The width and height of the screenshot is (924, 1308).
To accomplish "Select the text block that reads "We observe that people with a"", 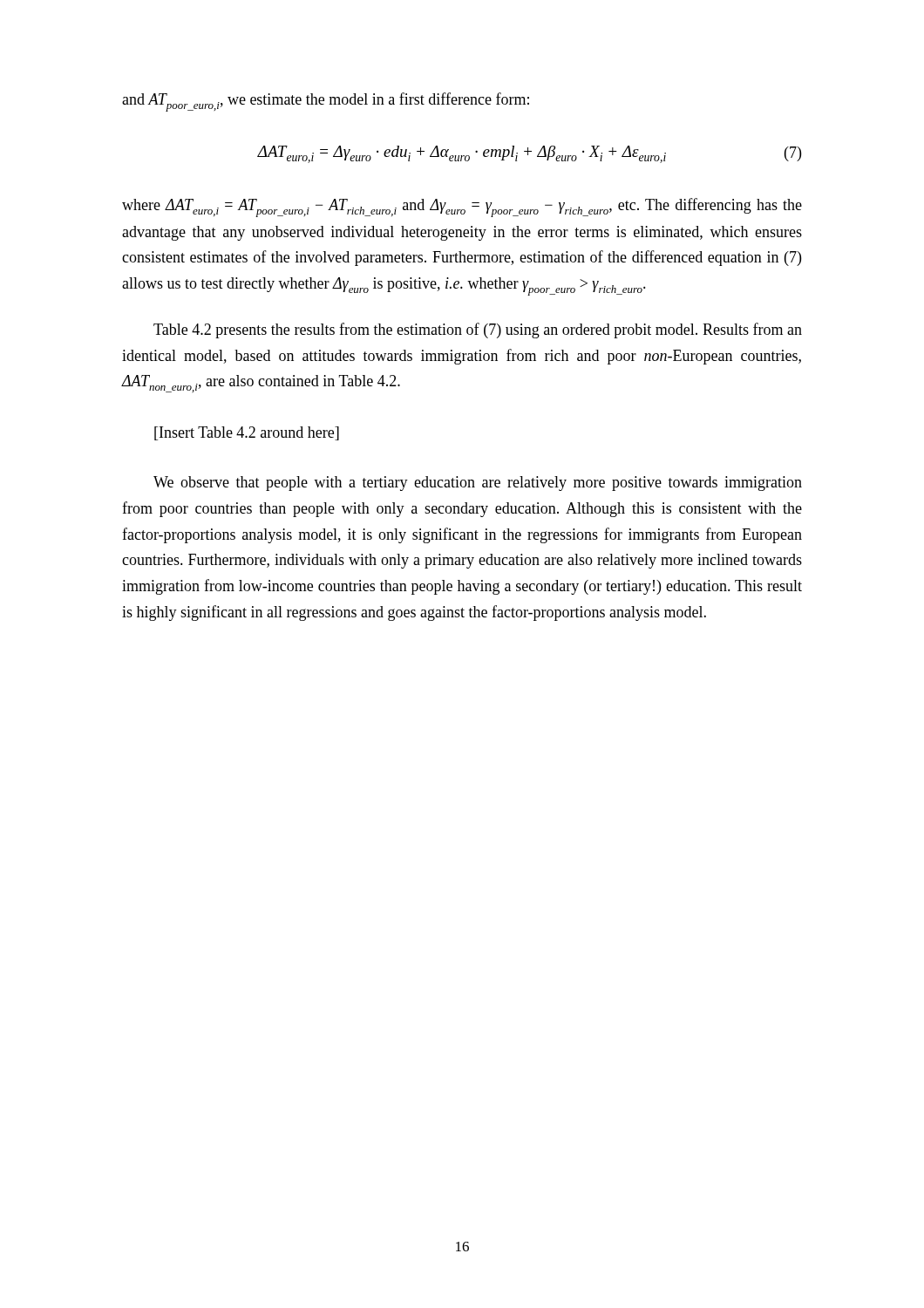I will pos(462,547).
